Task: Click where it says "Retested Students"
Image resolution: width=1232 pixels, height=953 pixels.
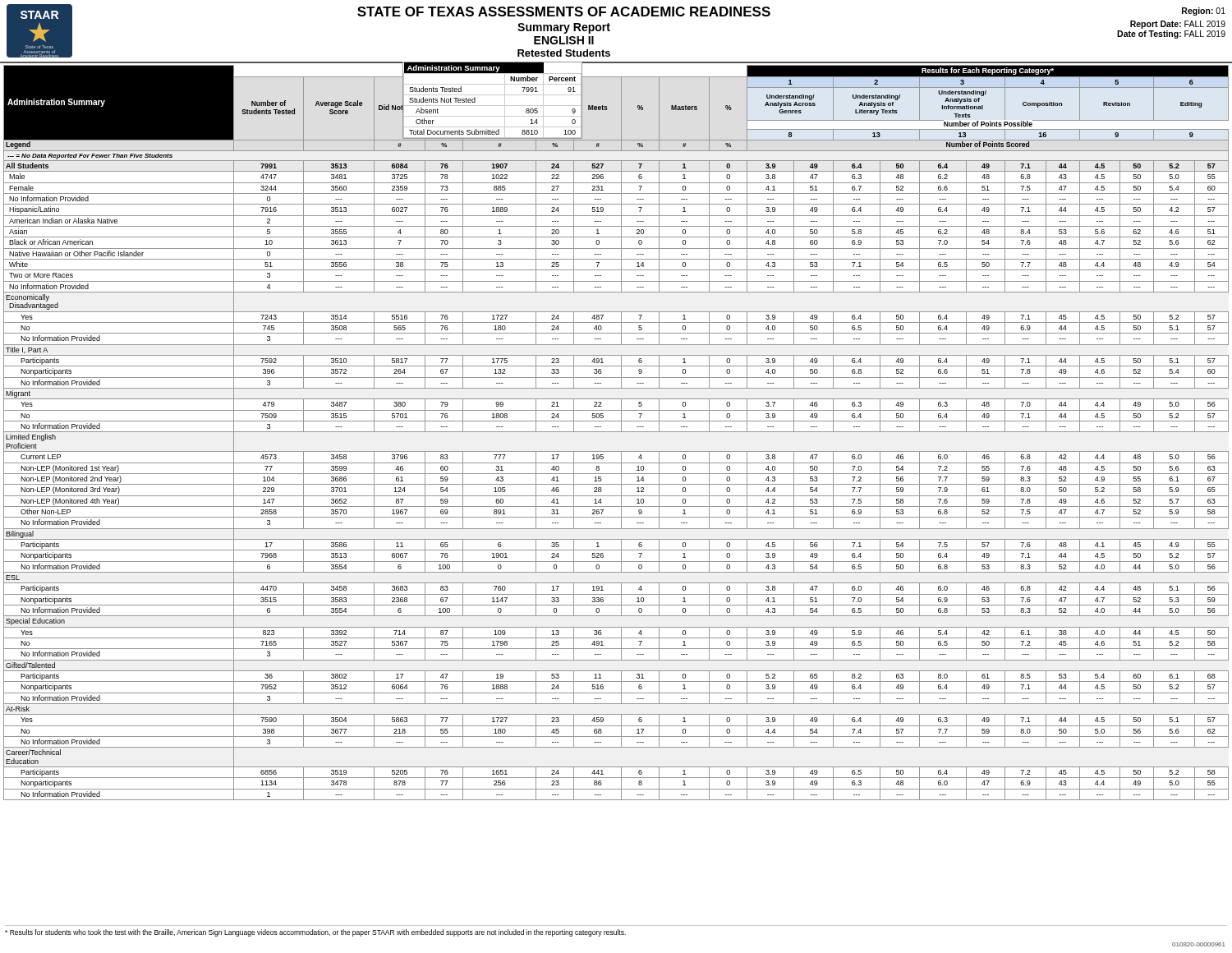Action: point(564,53)
